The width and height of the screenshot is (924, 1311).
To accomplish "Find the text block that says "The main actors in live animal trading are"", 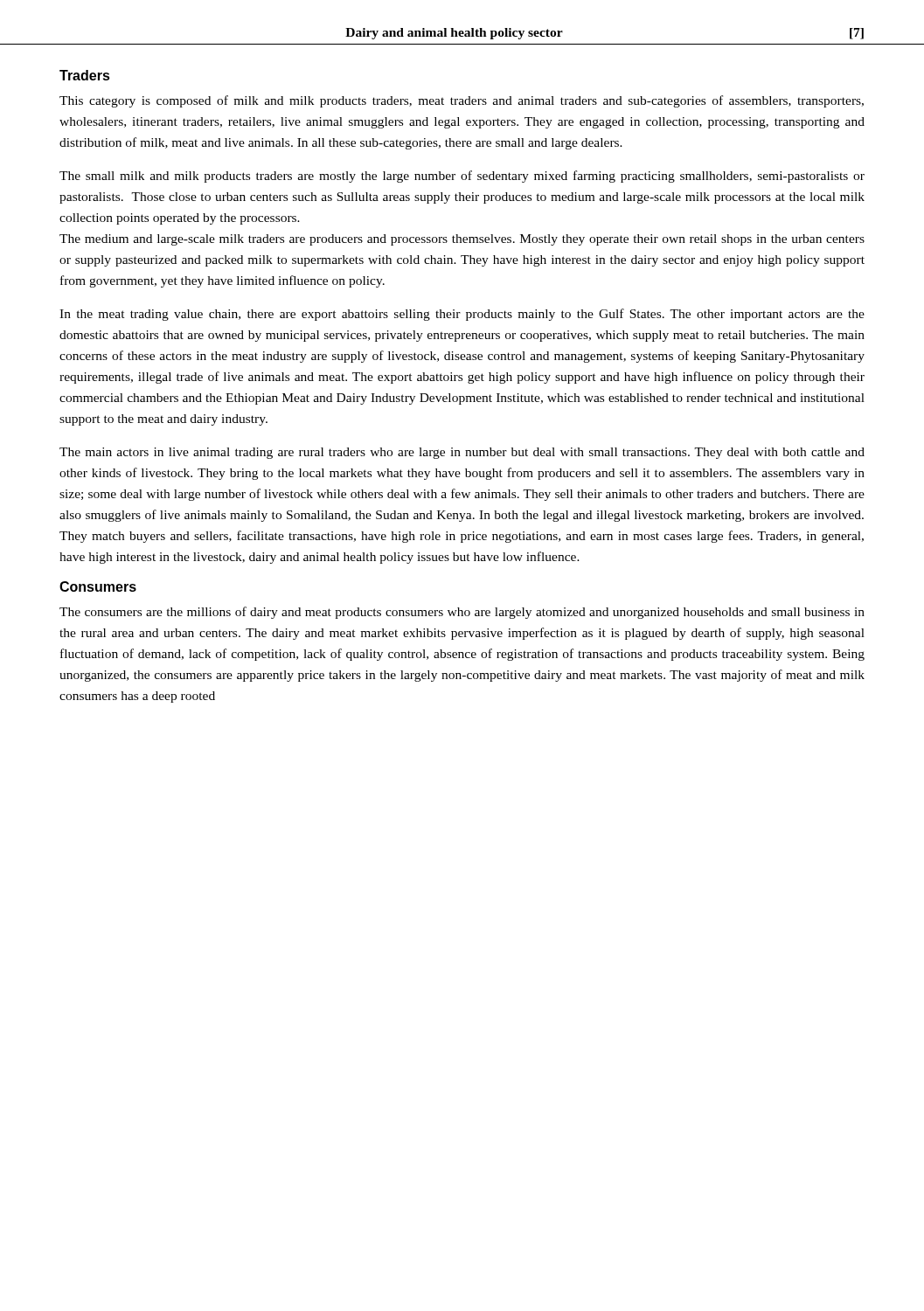I will point(462,504).
